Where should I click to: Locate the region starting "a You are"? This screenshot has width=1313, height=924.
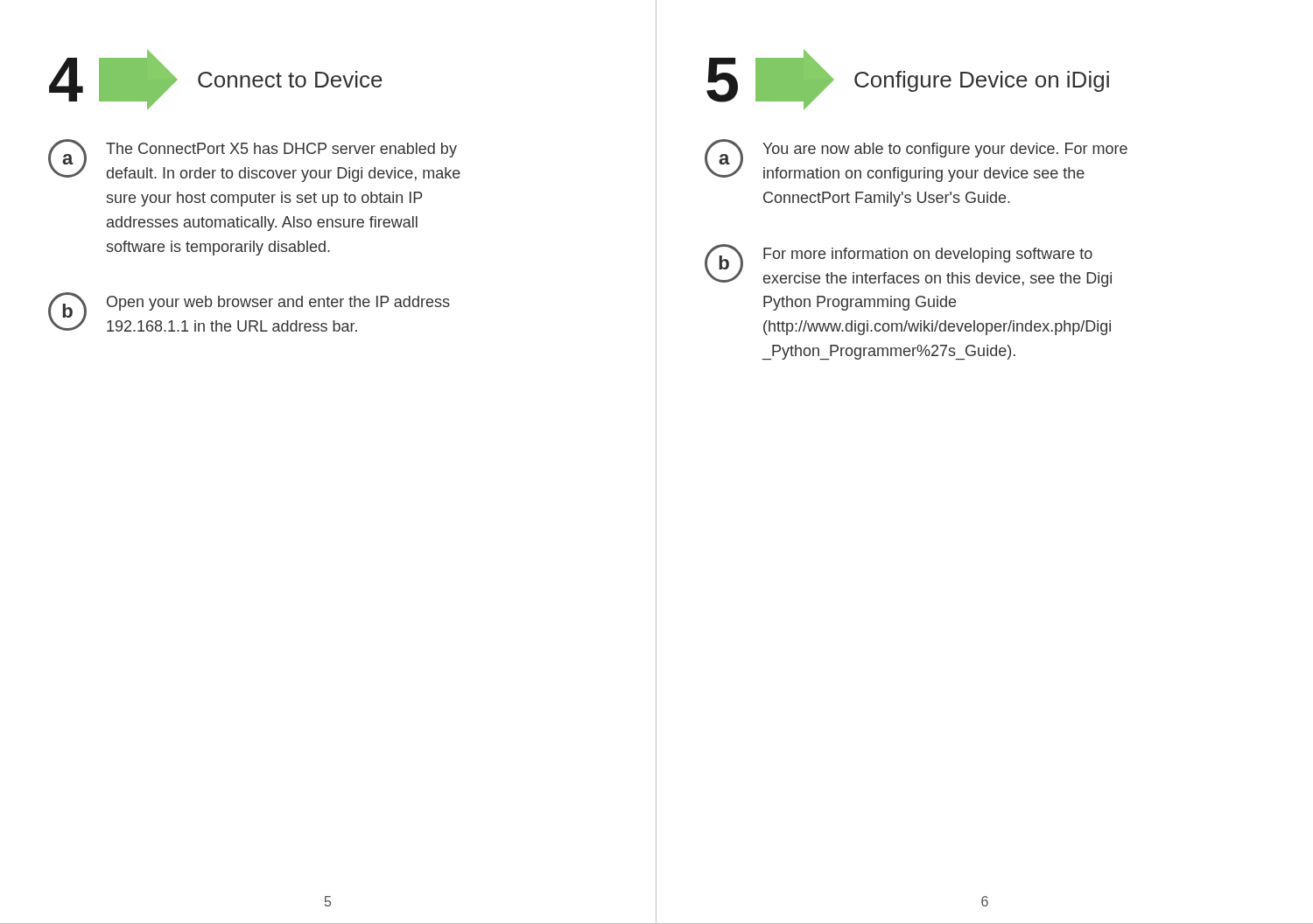(916, 174)
